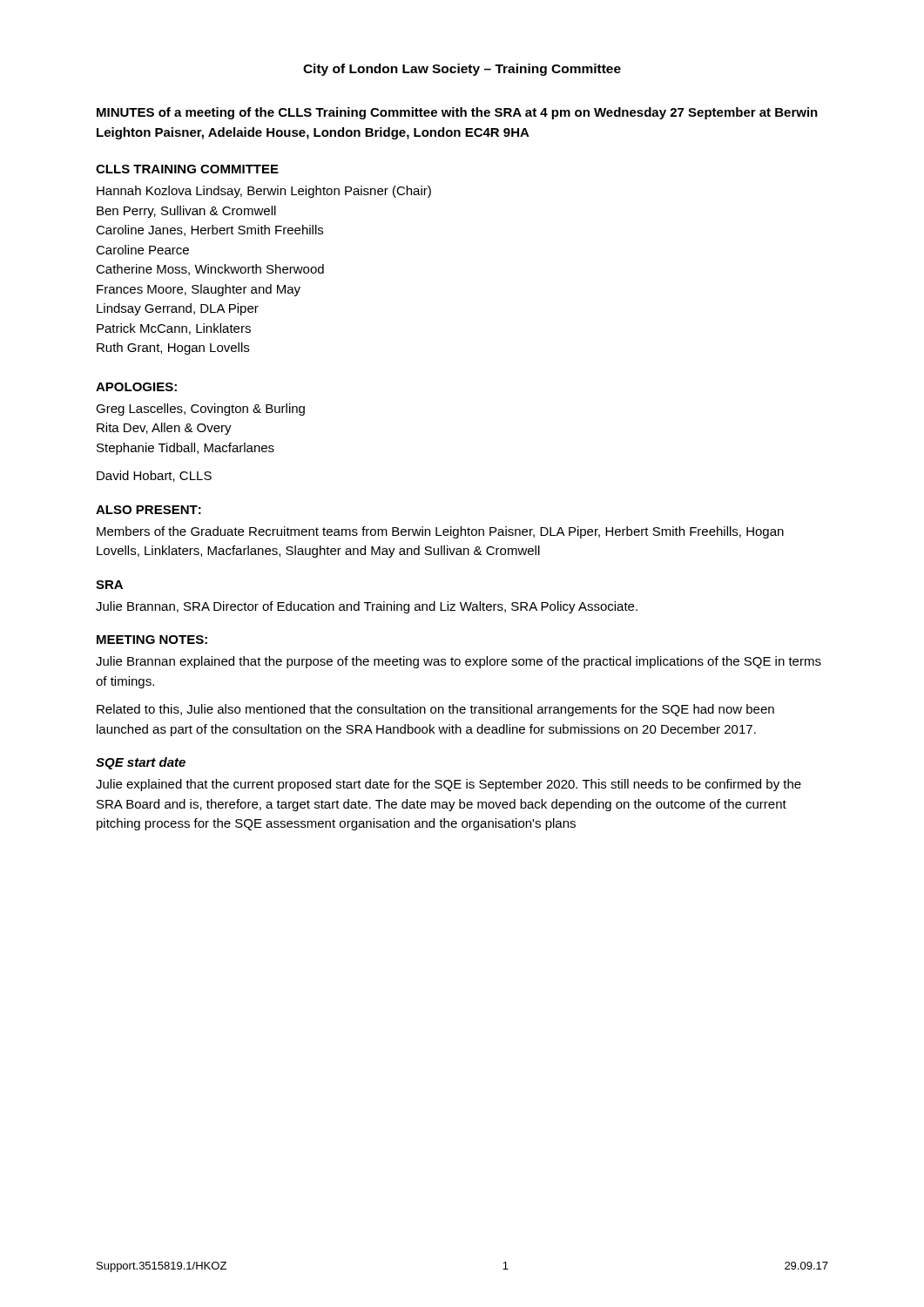
Task: Navigate to the text block starting "MINUTES of a meeting of the CLLS"
Action: [x=457, y=122]
